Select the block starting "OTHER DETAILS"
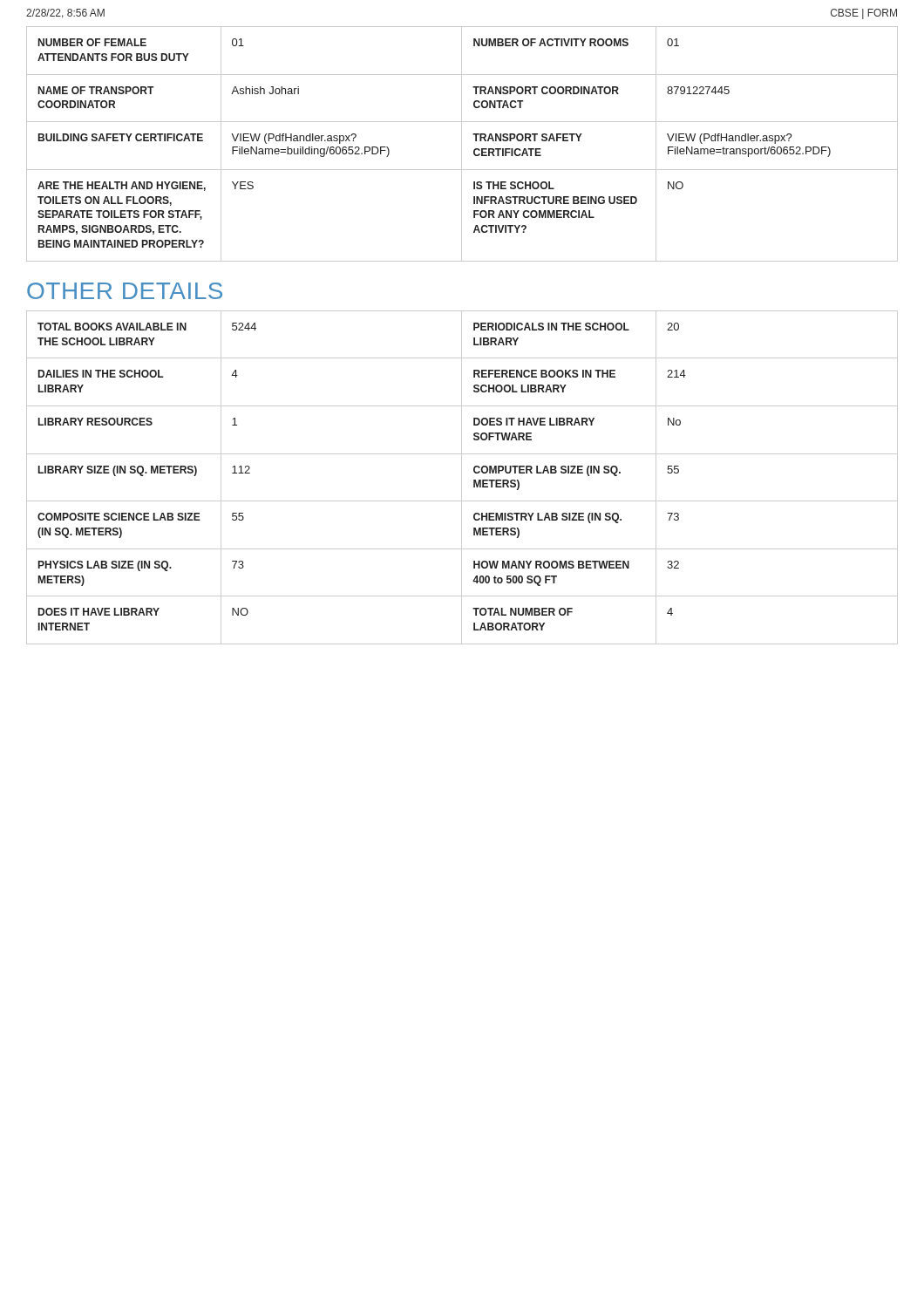Image resolution: width=924 pixels, height=1308 pixels. 125,291
